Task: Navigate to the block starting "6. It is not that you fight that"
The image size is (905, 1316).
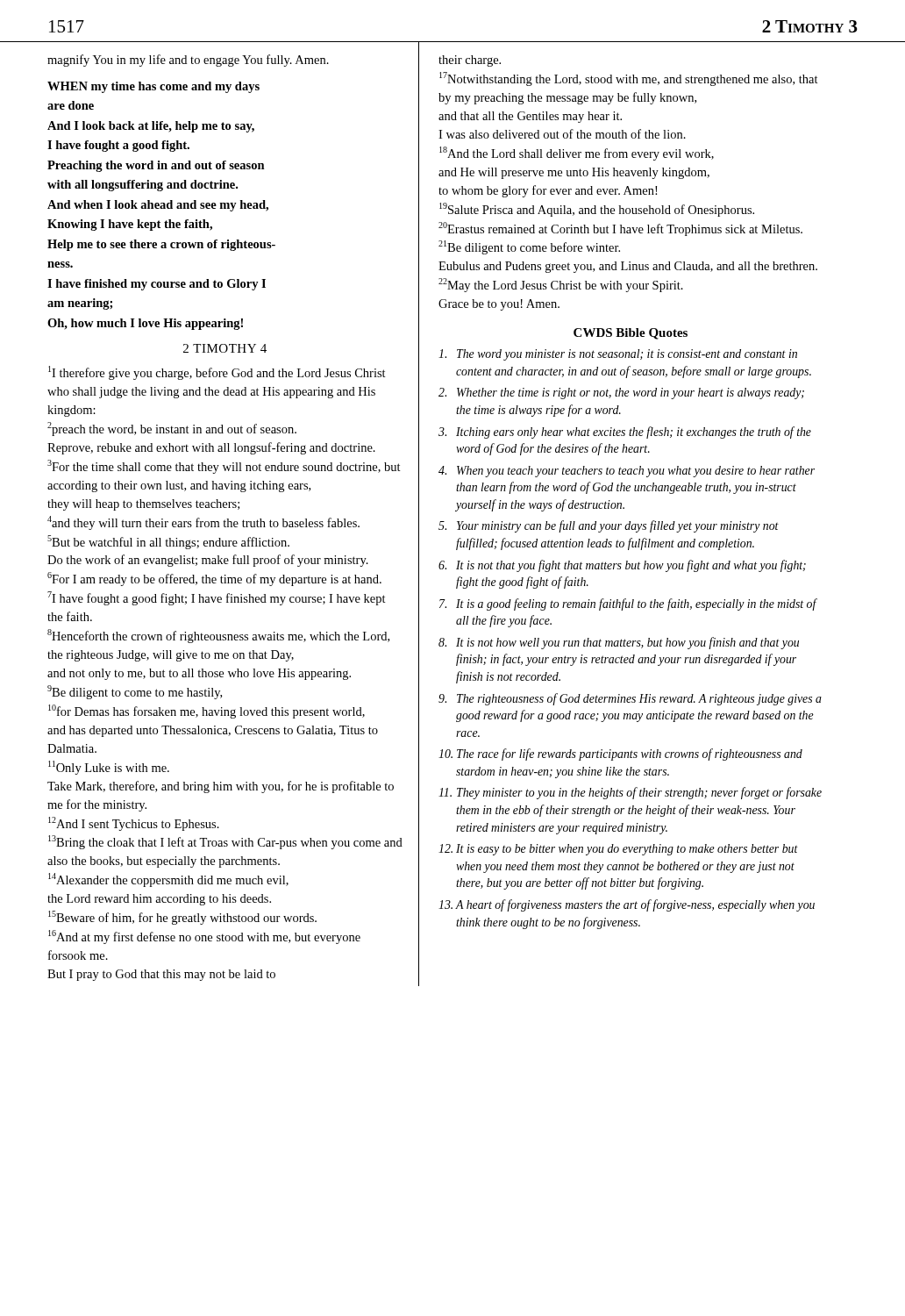Action: pyautogui.click(x=631, y=574)
